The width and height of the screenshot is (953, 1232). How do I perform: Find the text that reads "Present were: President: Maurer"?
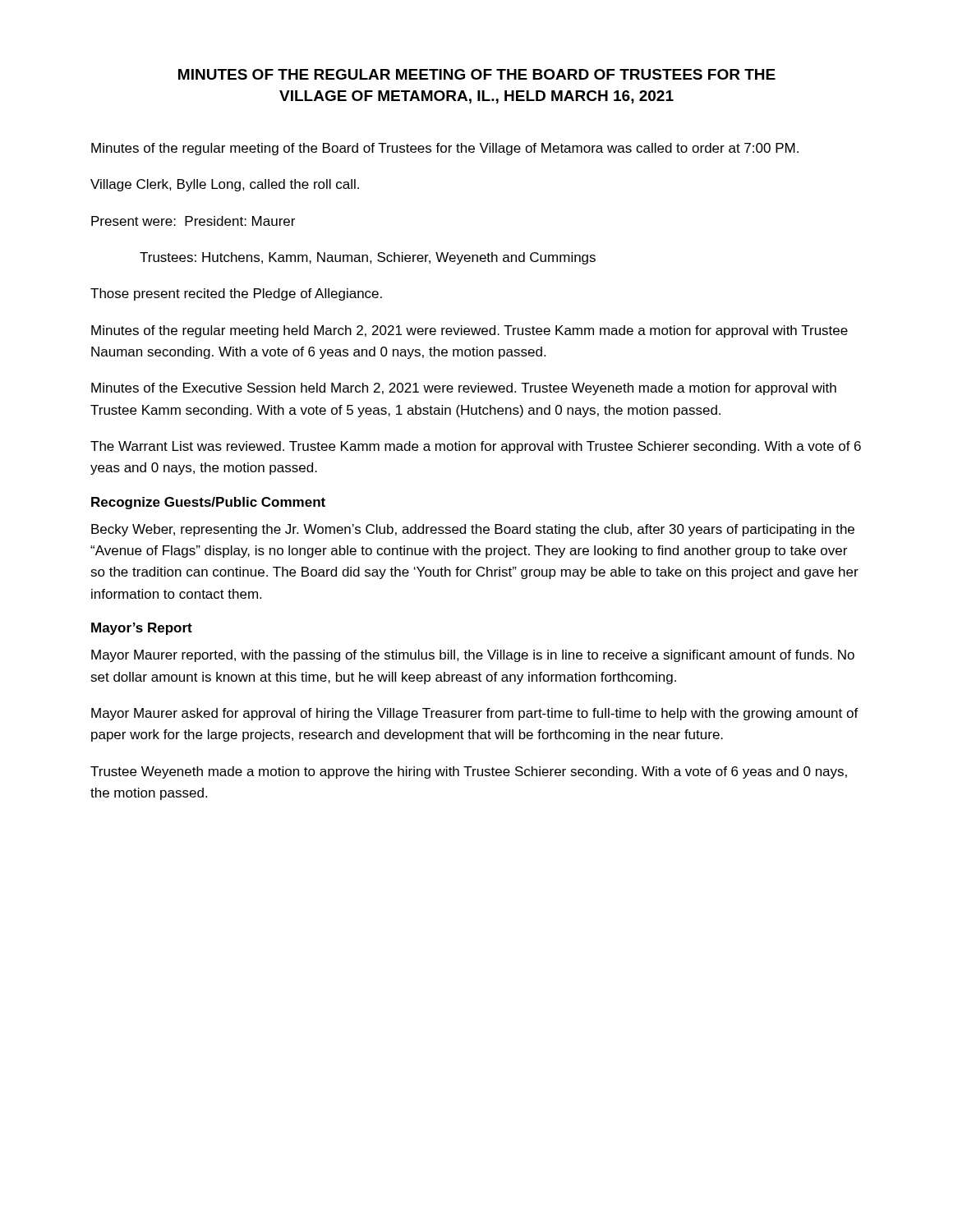pyautogui.click(x=193, y=221)
